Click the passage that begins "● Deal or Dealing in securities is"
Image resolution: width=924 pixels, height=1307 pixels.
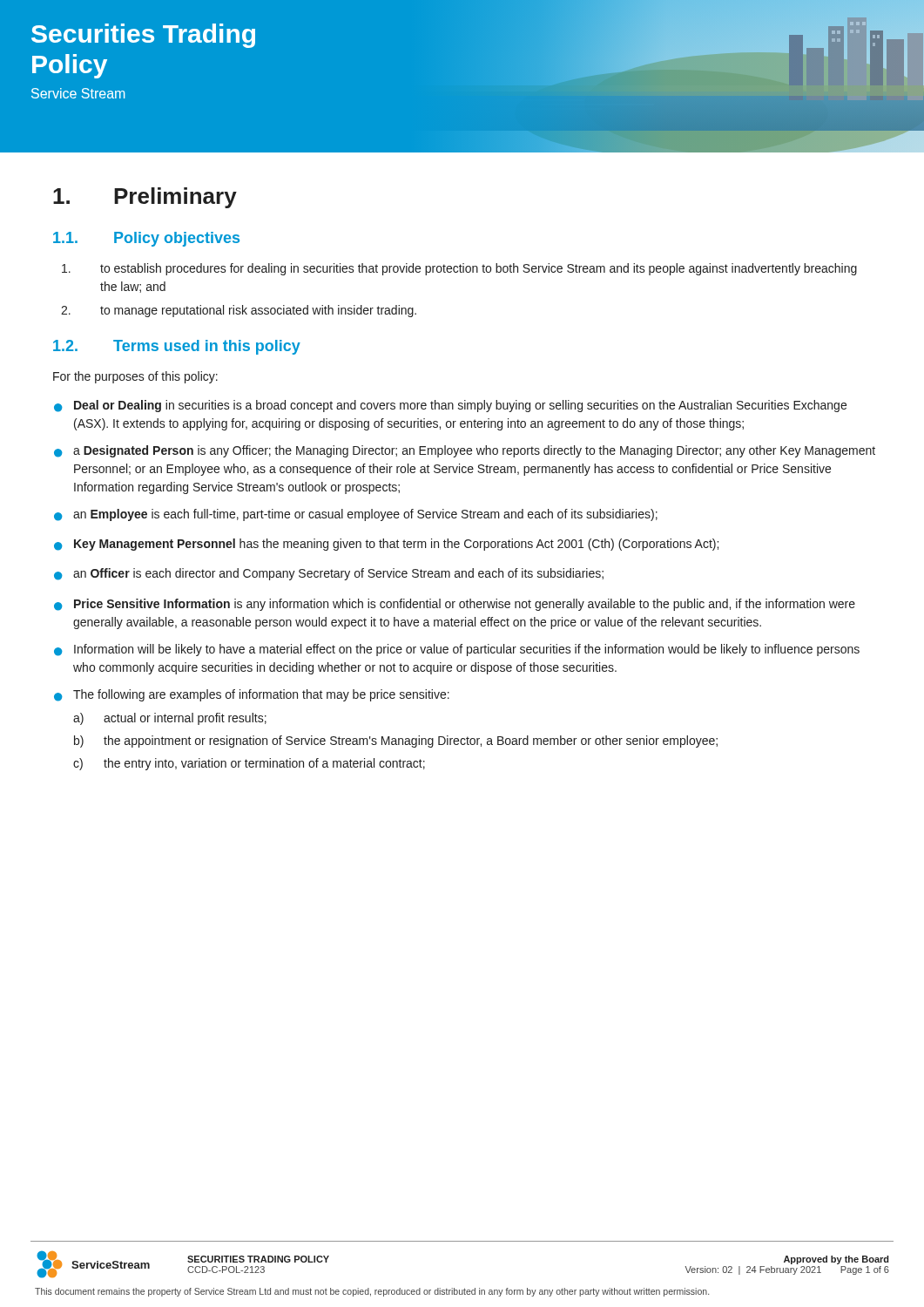(464, 415)
